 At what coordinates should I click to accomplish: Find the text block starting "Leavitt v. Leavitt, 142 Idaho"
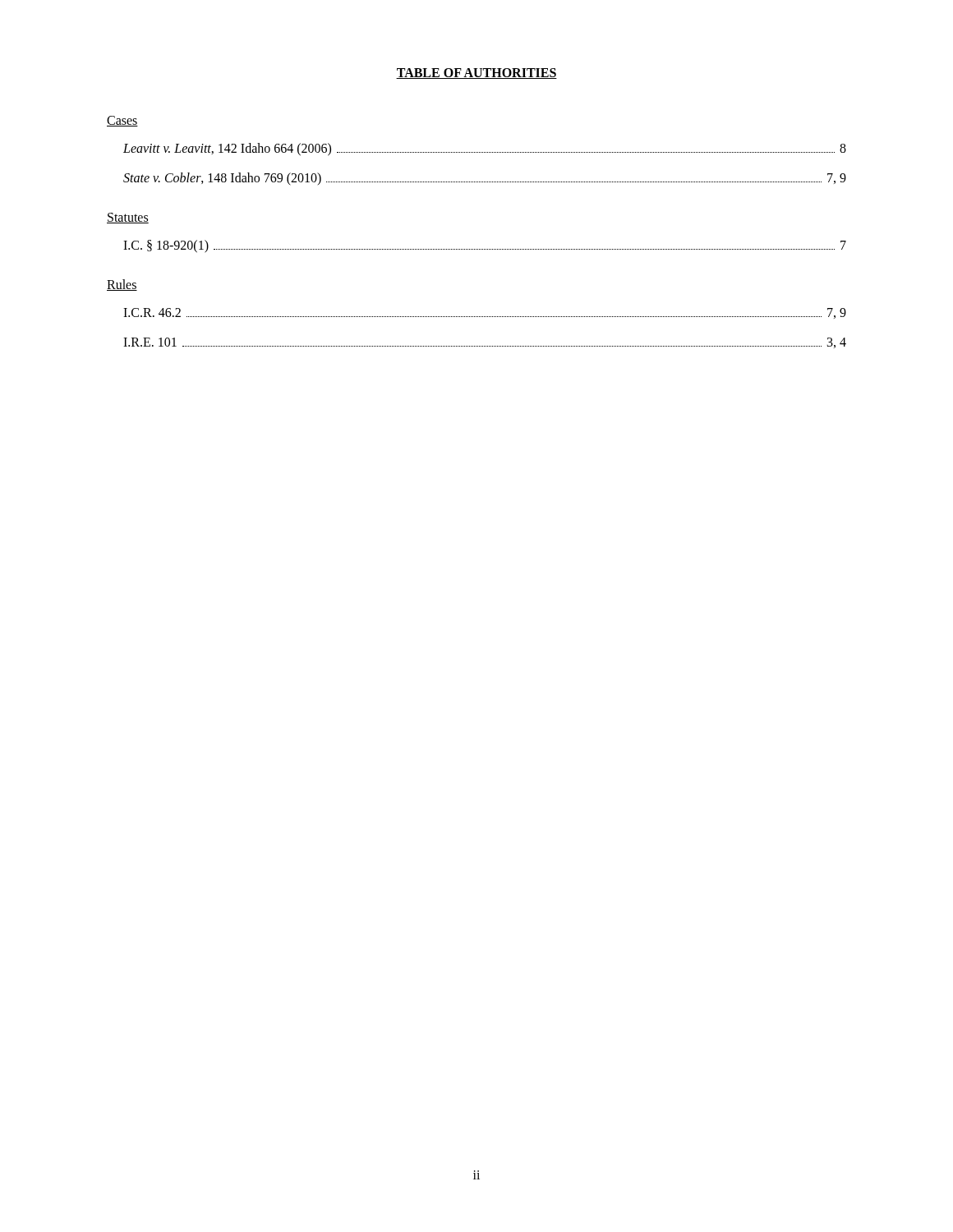click(485, 149)
